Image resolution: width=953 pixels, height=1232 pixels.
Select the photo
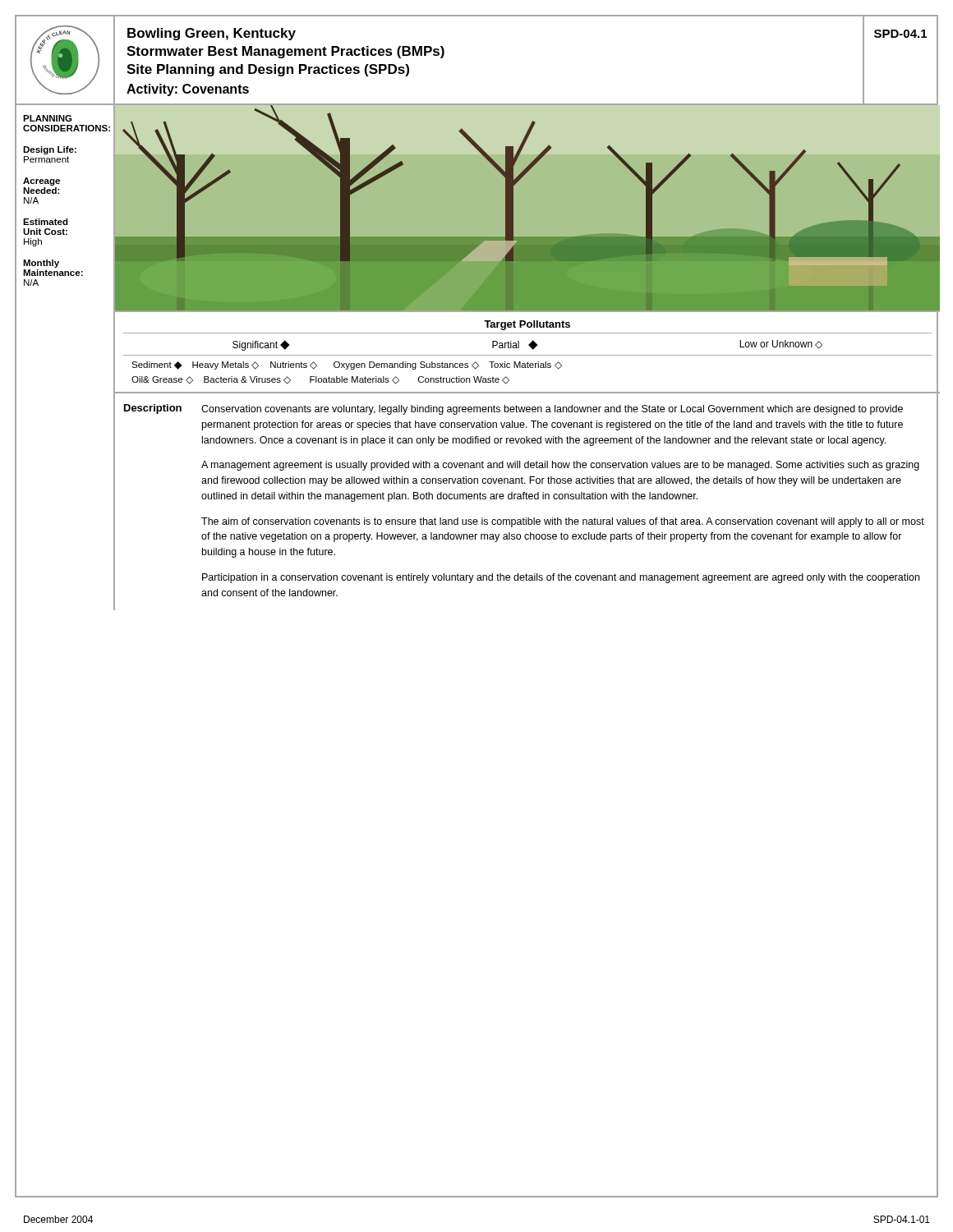point(527,208)
